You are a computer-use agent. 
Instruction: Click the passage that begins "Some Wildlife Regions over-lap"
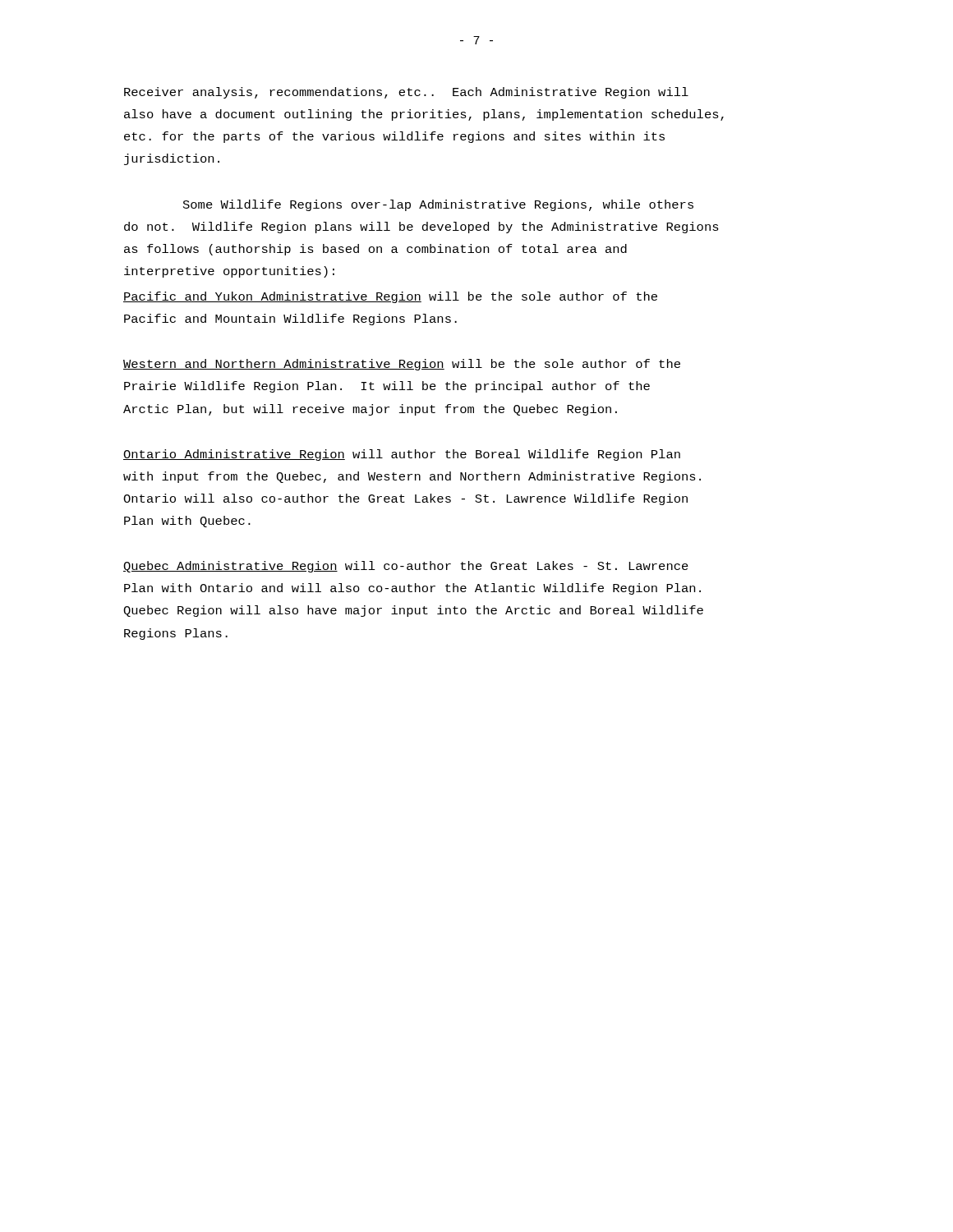421,238
